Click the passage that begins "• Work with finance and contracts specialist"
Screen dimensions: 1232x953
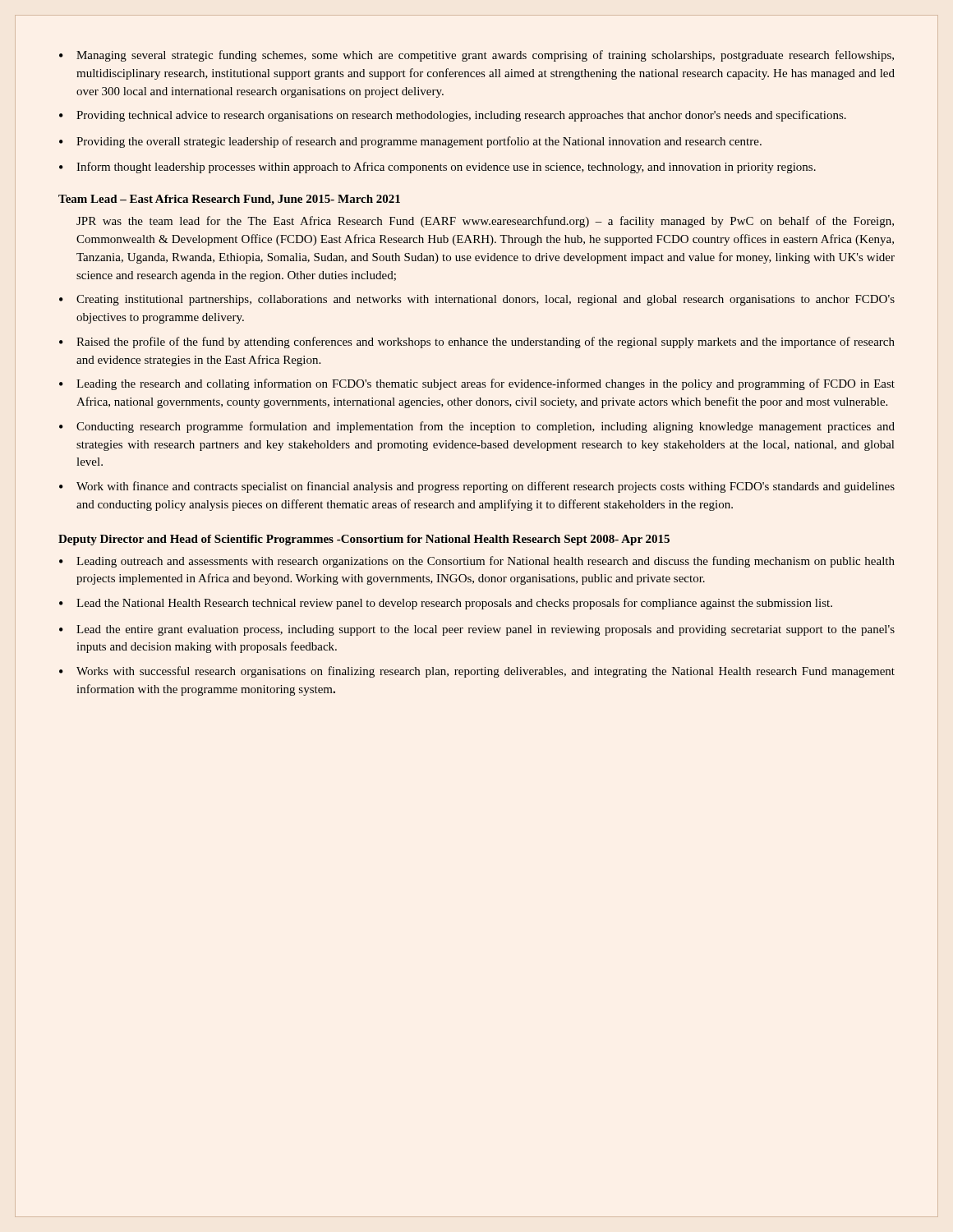click(476, 496)
